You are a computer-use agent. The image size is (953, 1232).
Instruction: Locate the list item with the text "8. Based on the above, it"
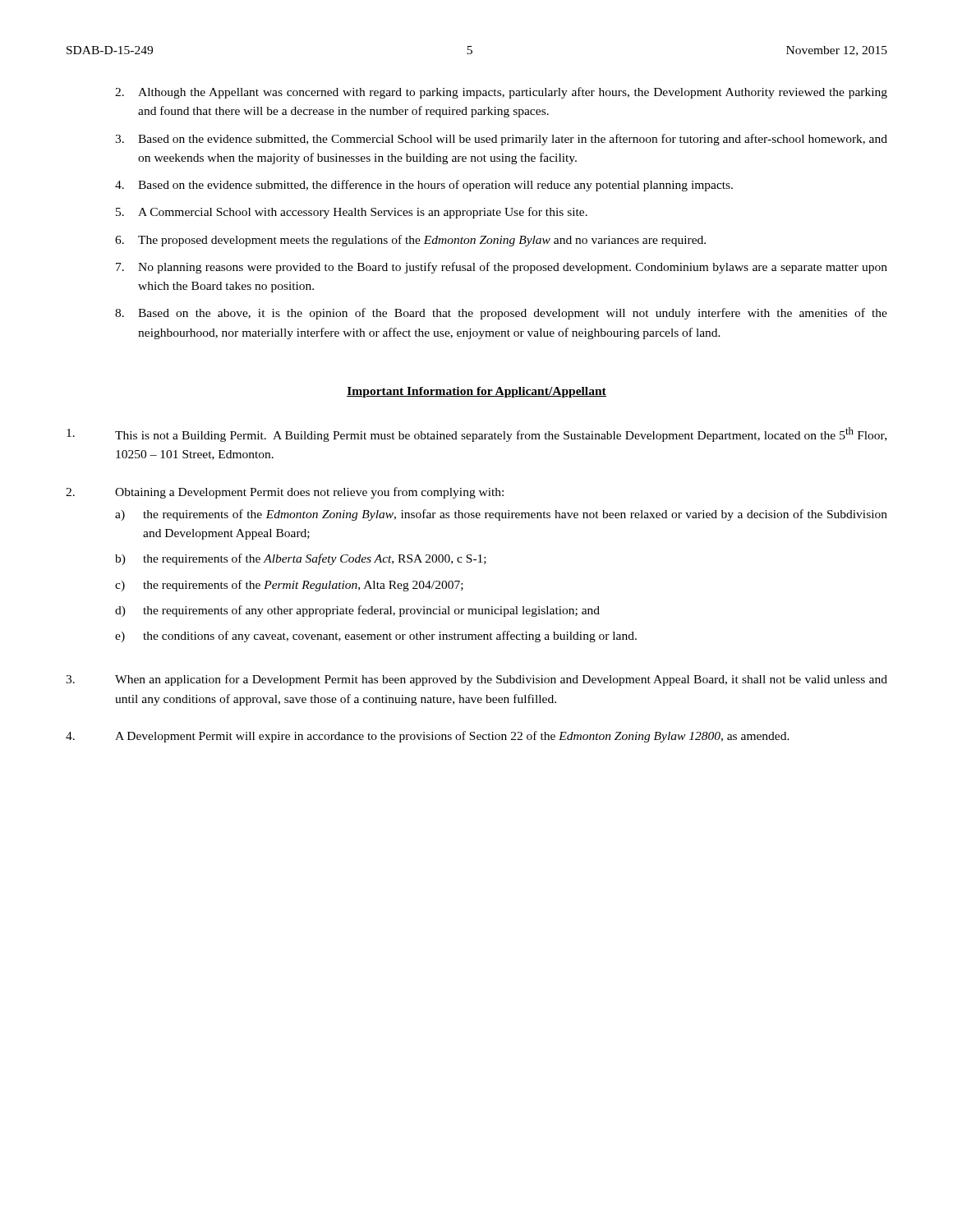(501, 322)
